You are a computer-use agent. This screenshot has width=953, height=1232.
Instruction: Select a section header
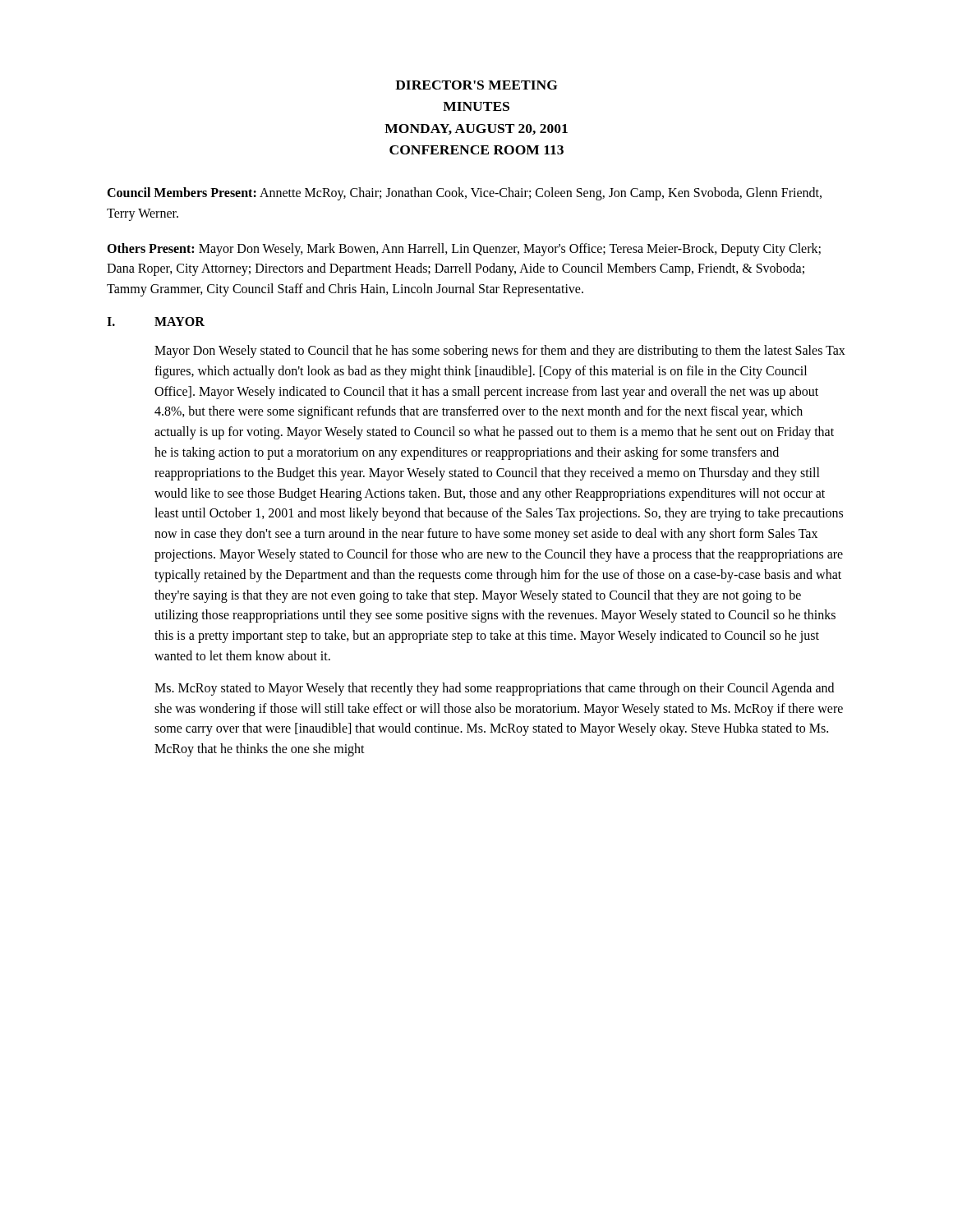click(156, 322)
